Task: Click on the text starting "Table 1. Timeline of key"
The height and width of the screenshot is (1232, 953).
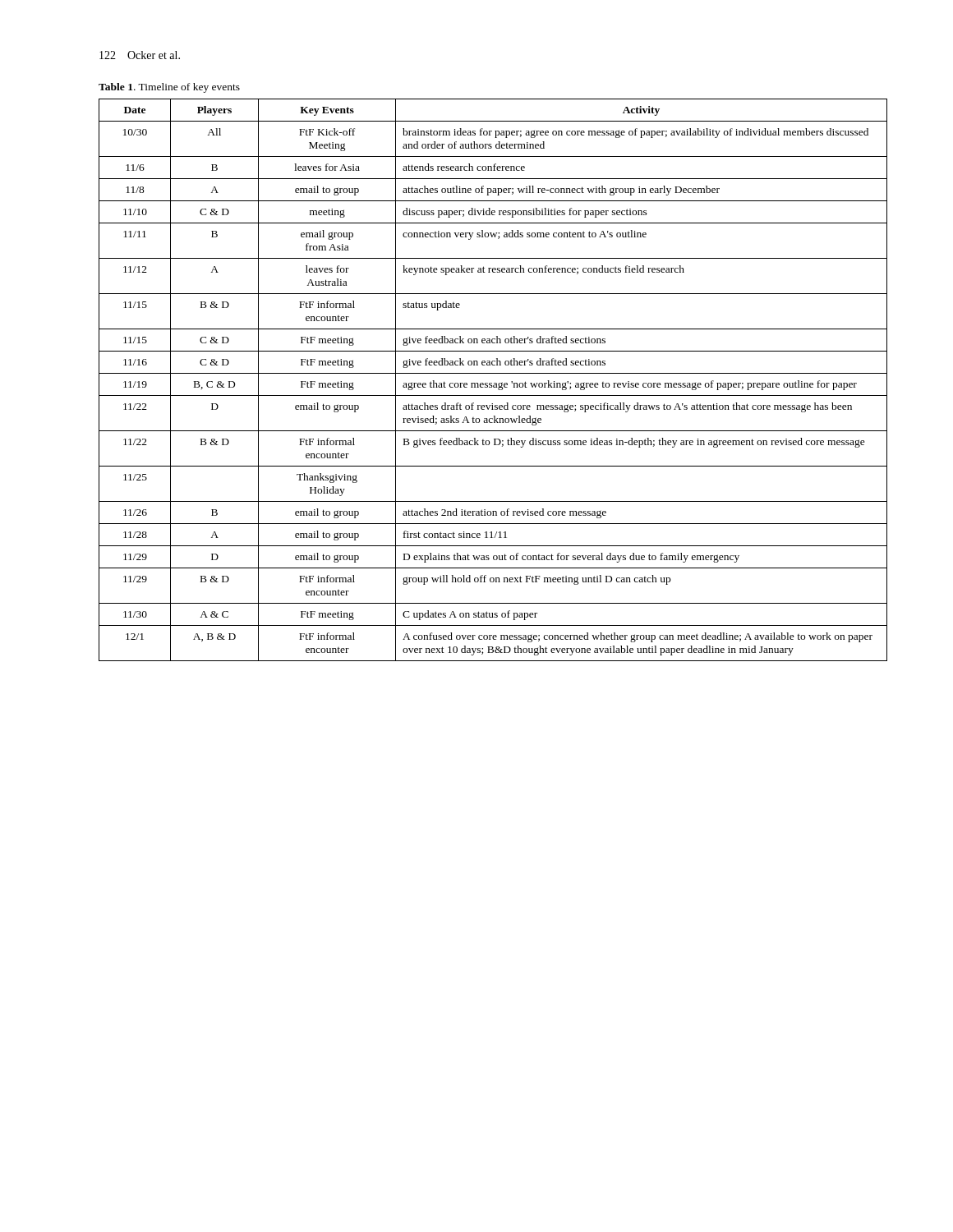Action: click(x=169, y=87)
